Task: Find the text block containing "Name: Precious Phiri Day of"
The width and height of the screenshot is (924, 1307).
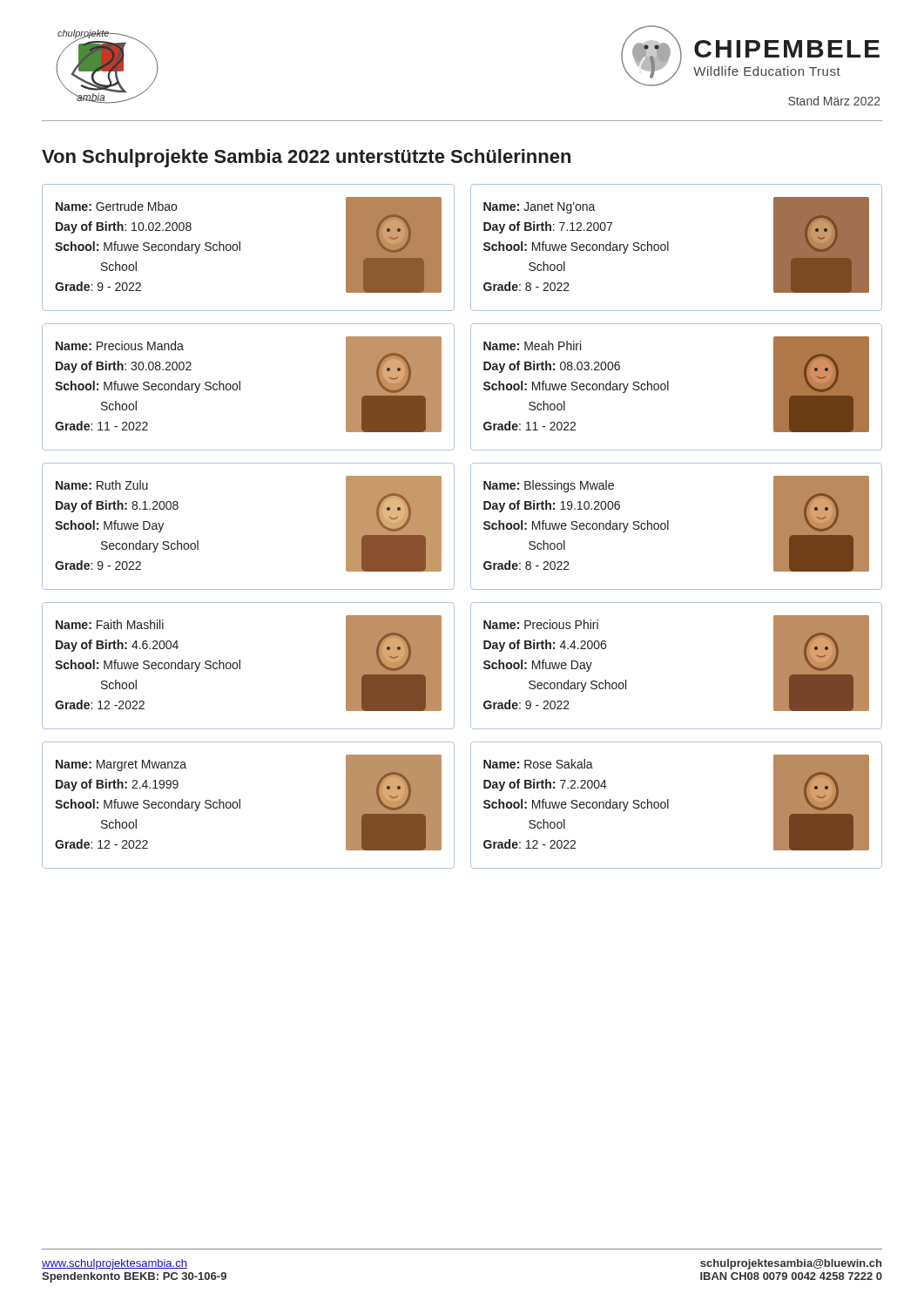Action: click(676, 665)
